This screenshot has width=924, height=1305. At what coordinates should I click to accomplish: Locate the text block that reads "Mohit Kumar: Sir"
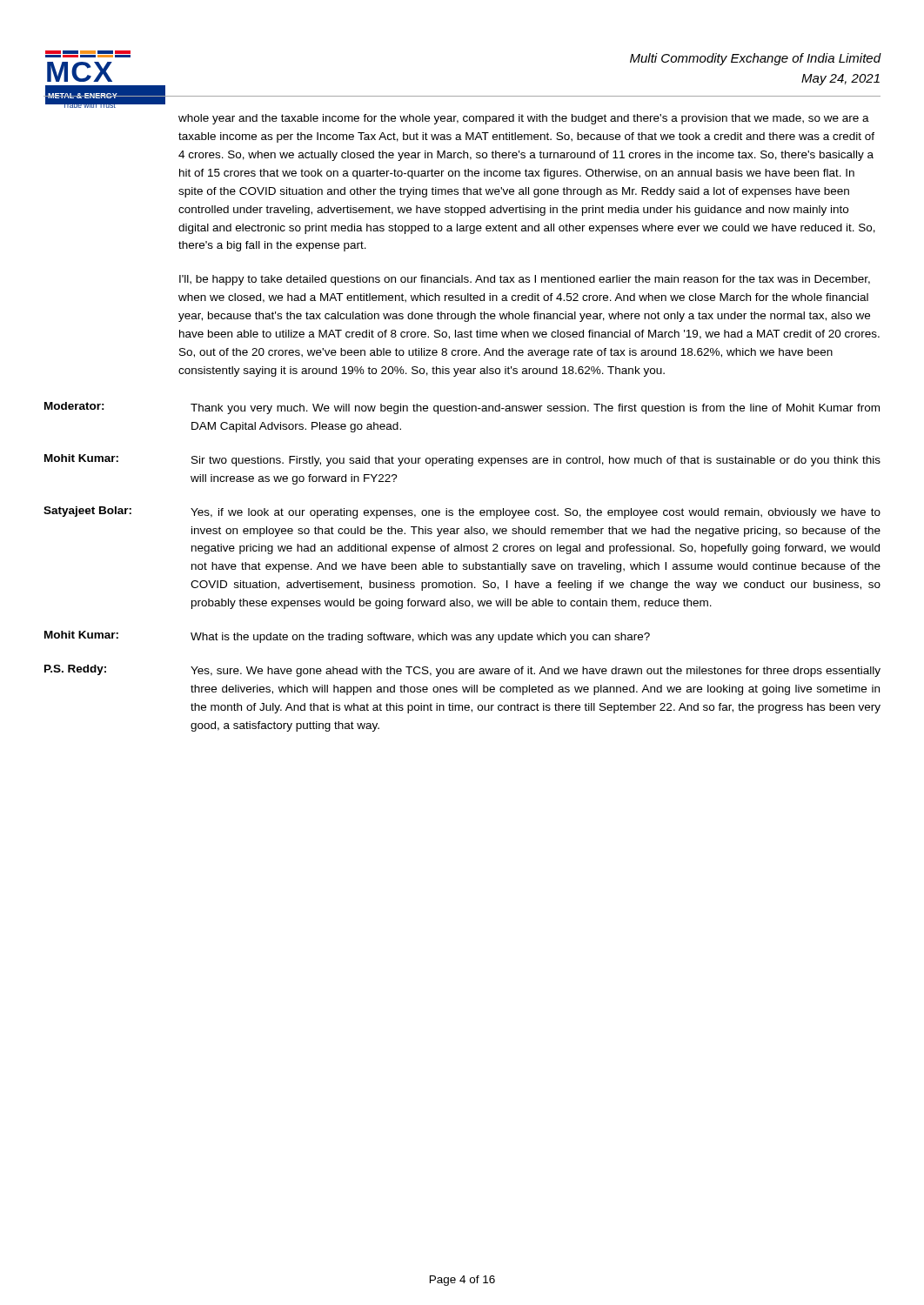pyautogui.click(x=462, y=469)
